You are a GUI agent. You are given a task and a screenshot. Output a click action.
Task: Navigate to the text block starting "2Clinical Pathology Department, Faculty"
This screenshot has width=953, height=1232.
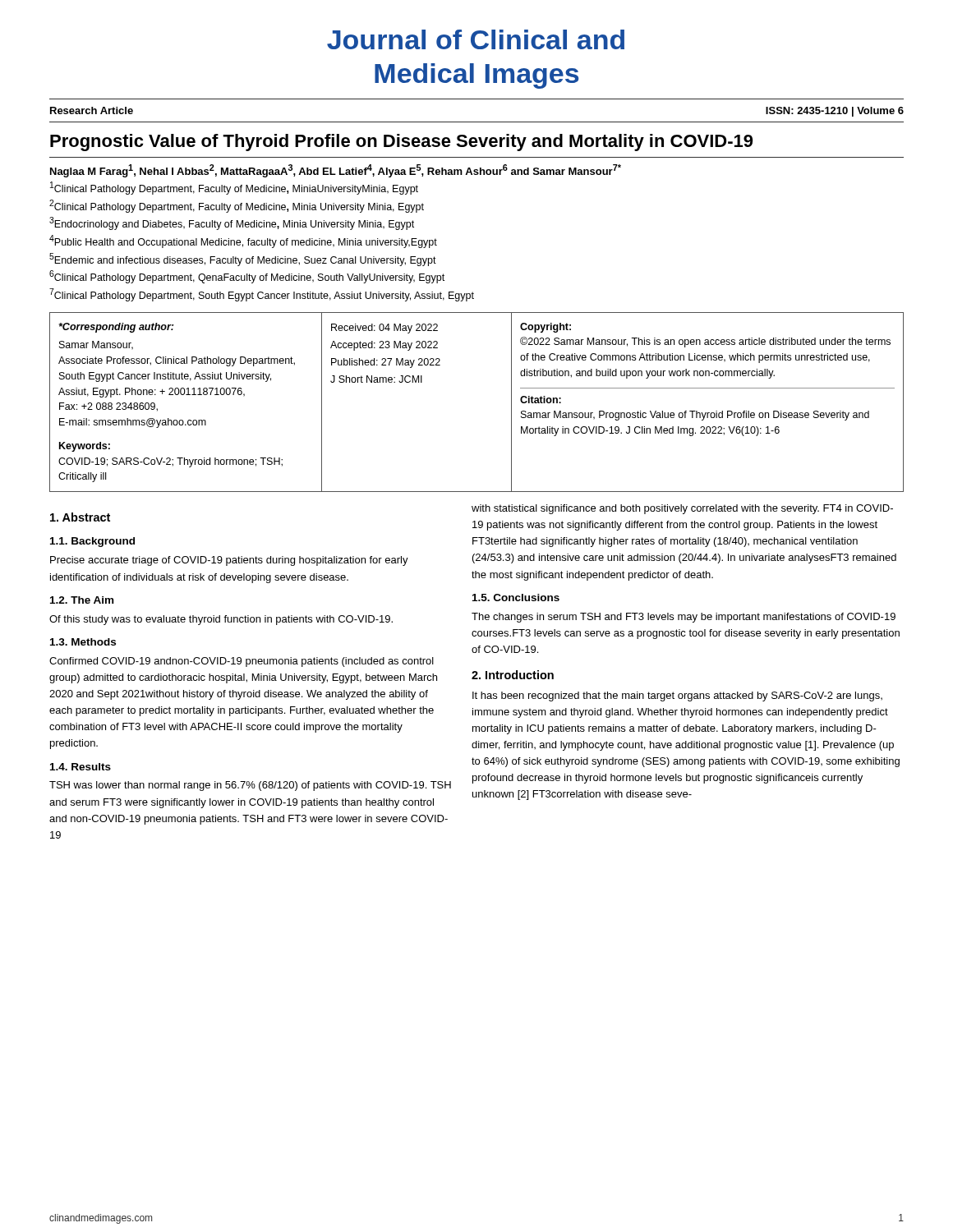click(237, 205)
